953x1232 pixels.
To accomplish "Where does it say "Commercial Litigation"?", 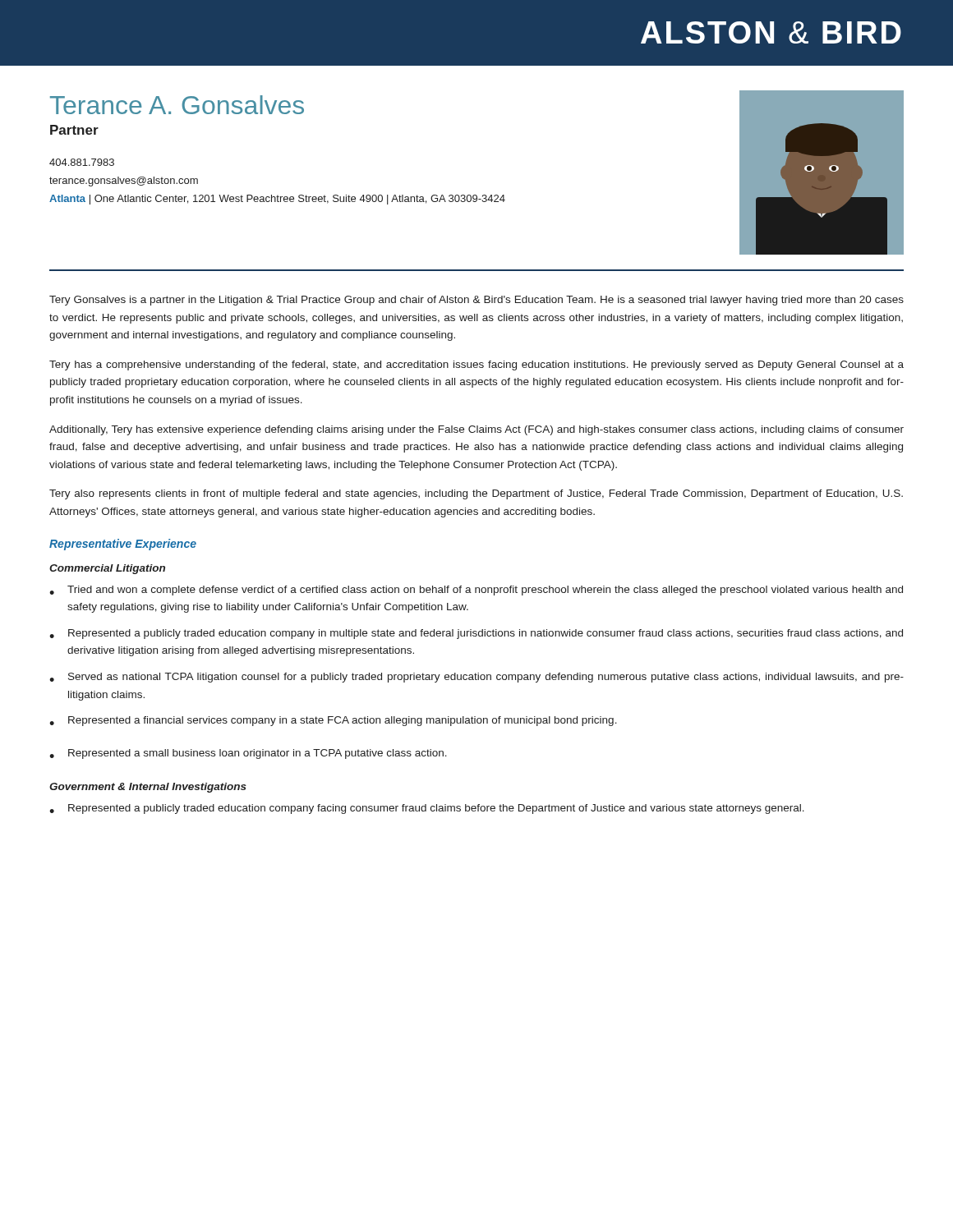I will coord(107,568).
